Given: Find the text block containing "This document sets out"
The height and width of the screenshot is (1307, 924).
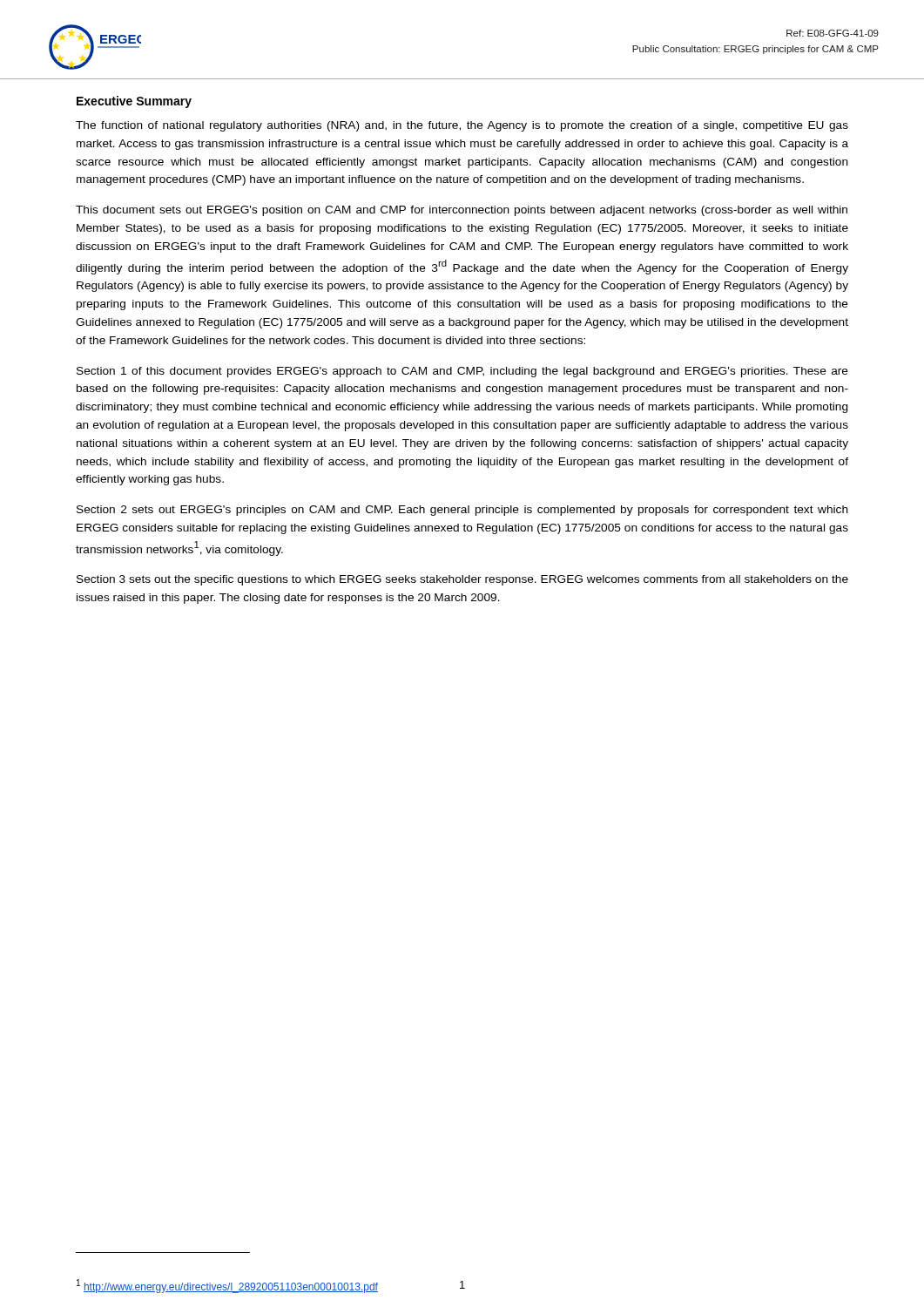Looking at the screenshot, I should pos(462,275).
